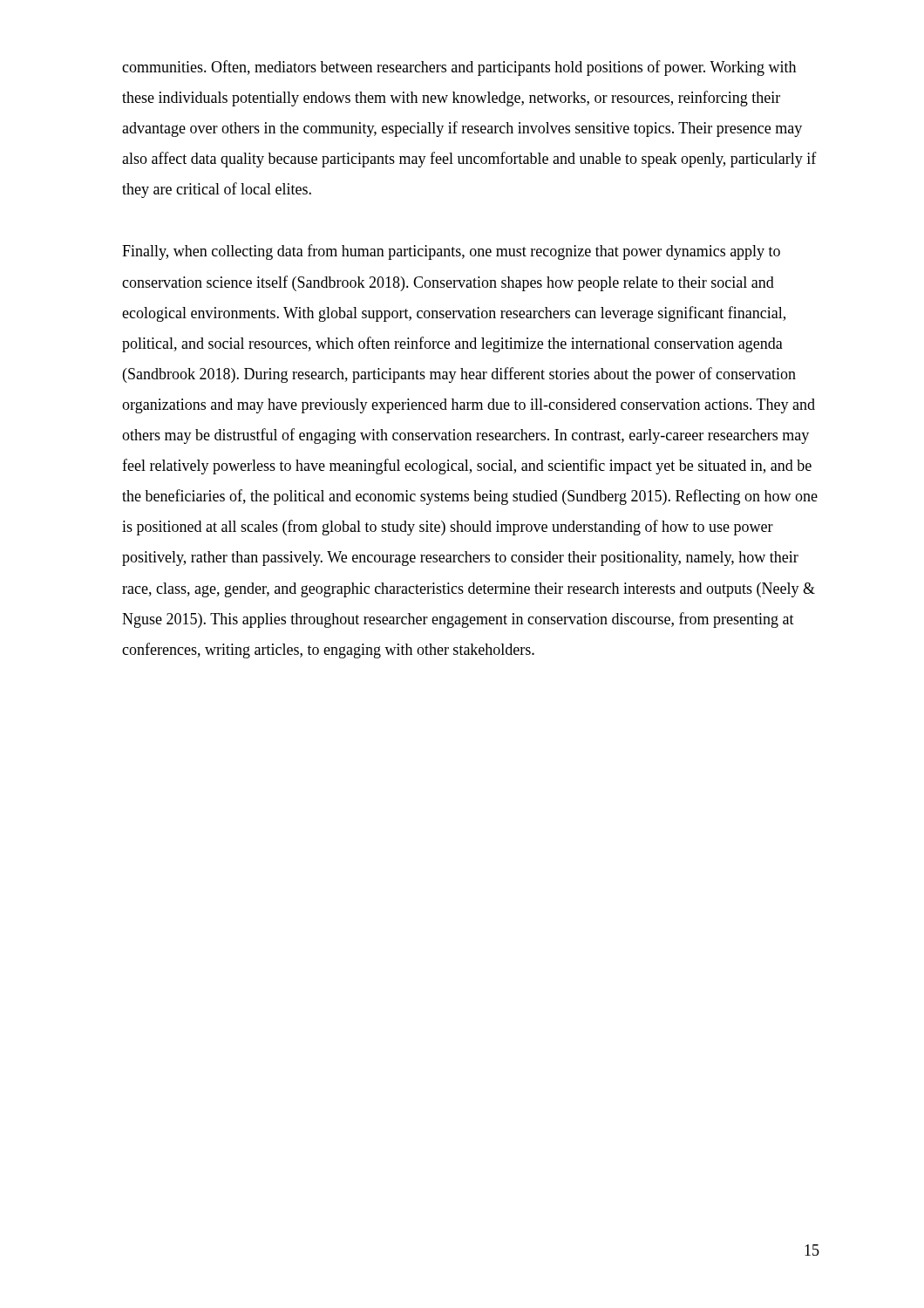Viewport: 924px width, 1308px height.
Task: Click the passage that begins "communities. Often, mediators between researchers and"
Action: tap(469, 128)
